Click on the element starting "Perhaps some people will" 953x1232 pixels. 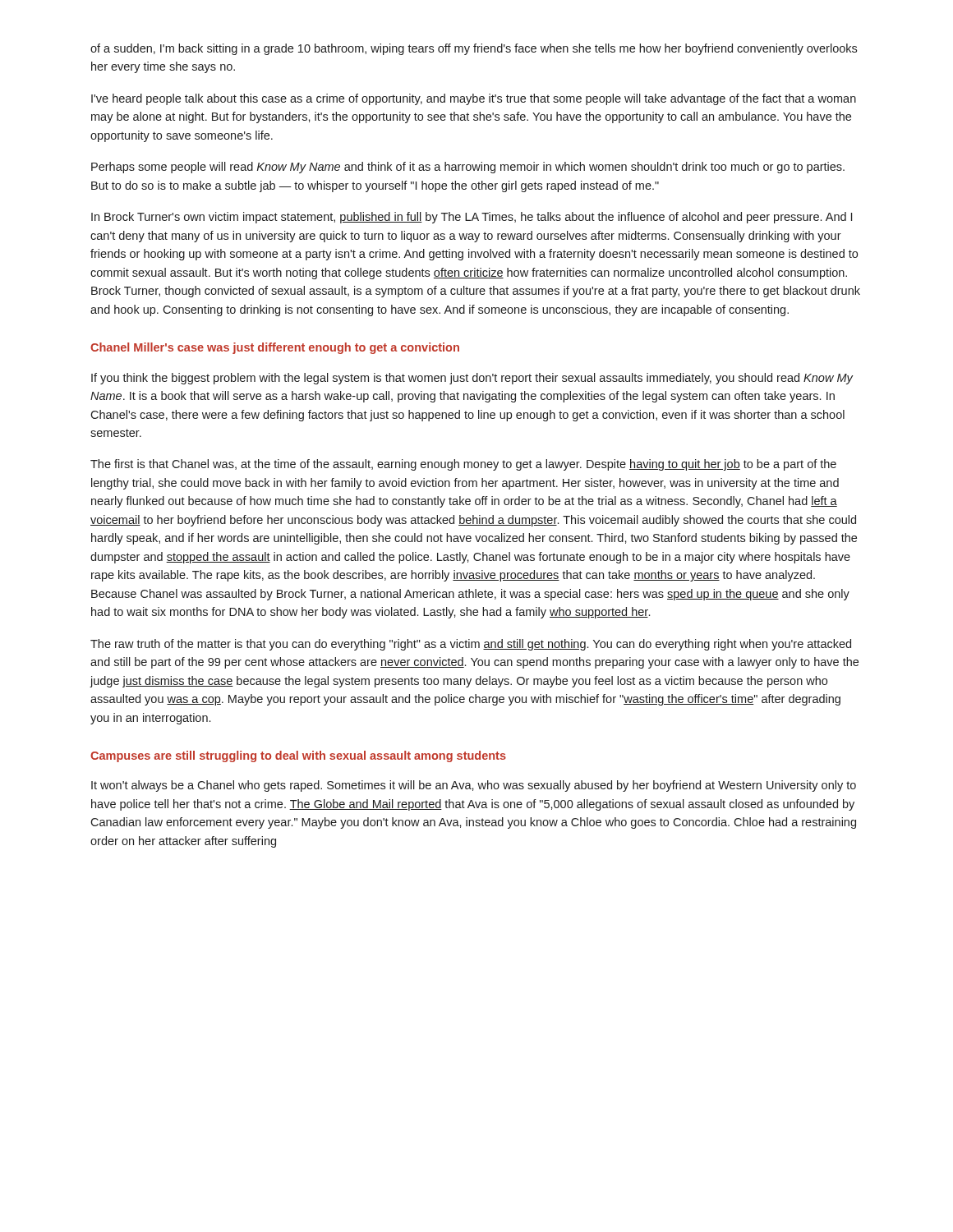click(x=476, y=176)
